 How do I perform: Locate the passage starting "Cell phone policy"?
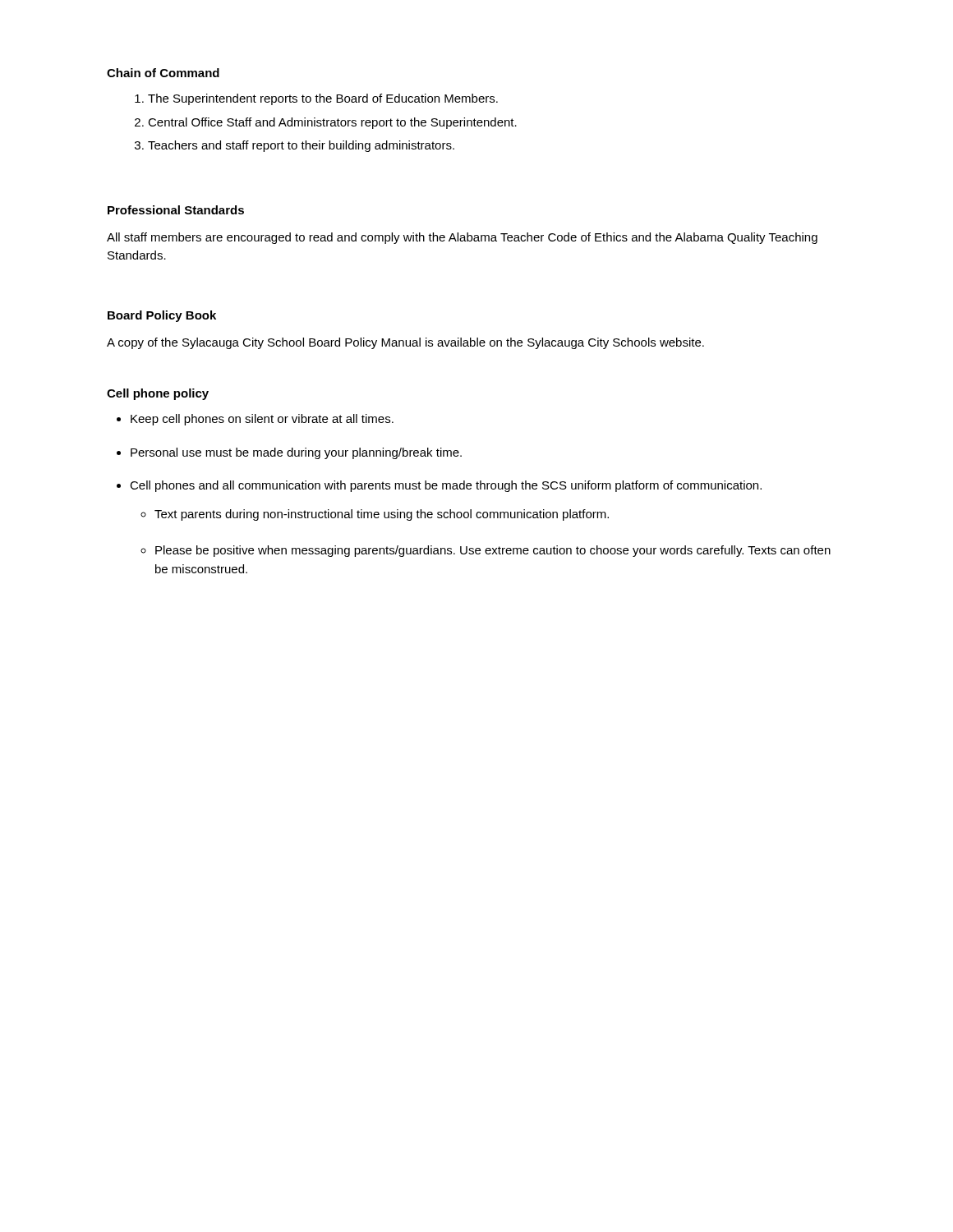[158, 393]
